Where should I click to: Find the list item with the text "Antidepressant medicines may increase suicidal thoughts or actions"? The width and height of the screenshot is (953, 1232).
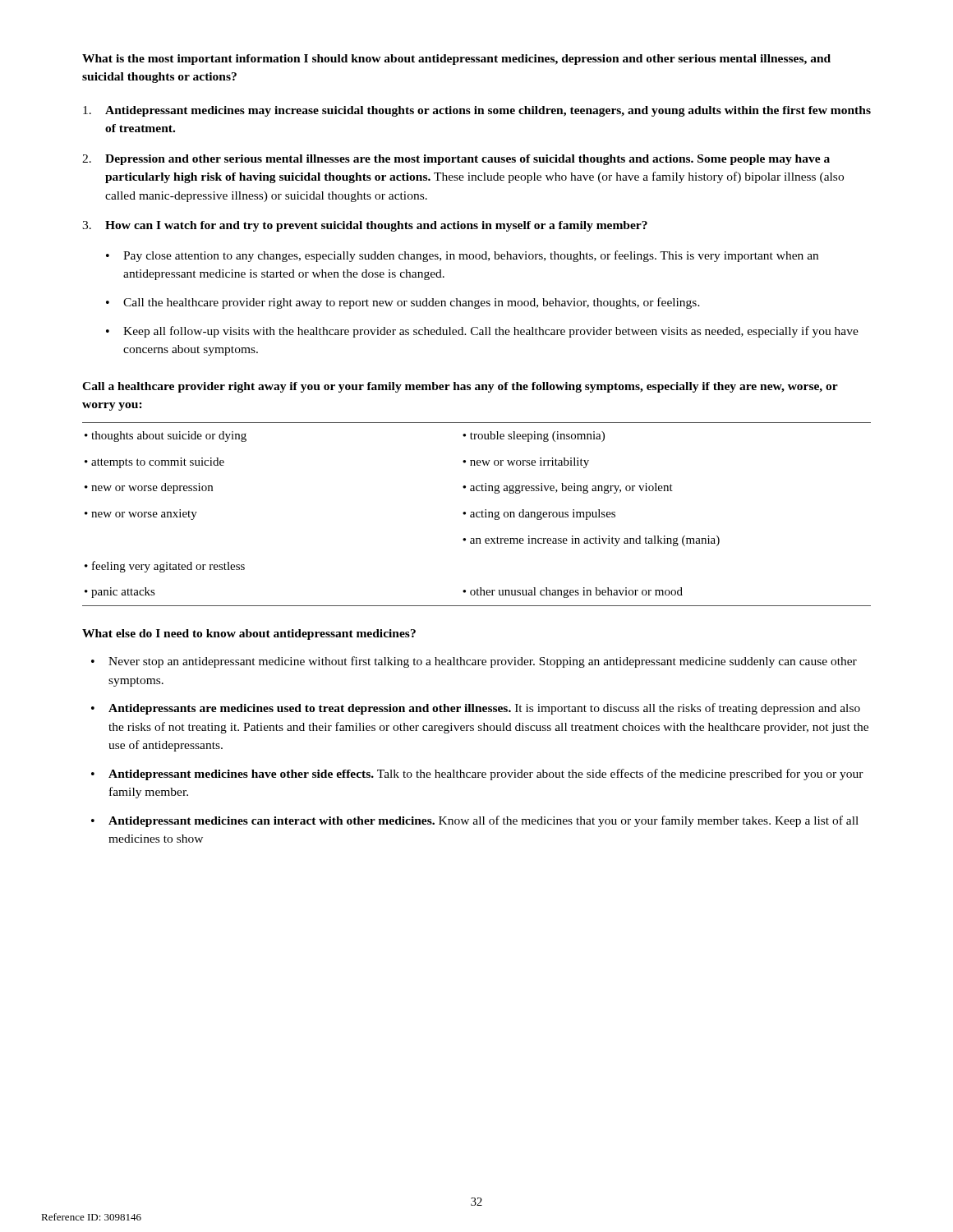coord(476,119)
